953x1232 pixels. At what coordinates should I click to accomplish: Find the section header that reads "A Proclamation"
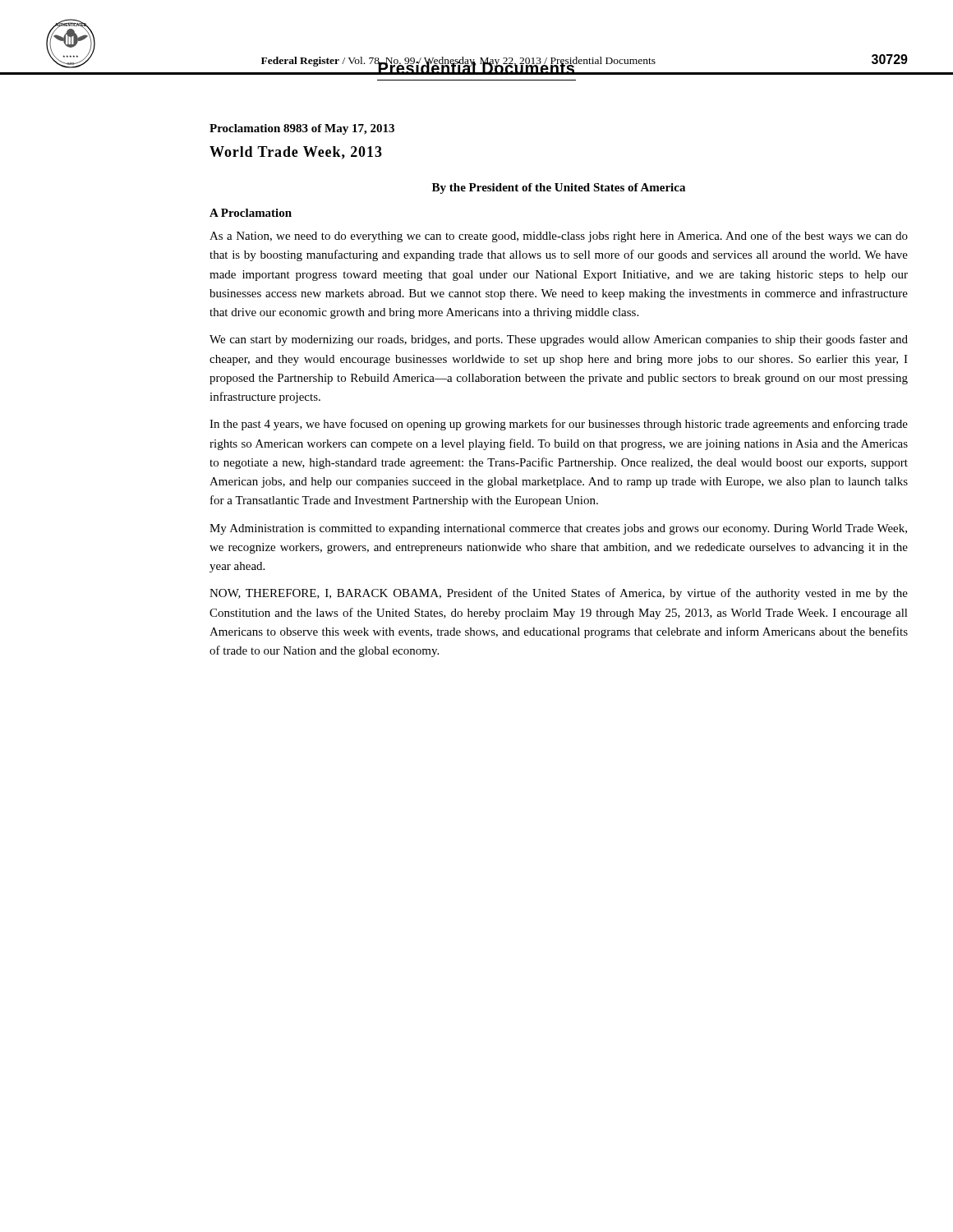tap(251, 213)
